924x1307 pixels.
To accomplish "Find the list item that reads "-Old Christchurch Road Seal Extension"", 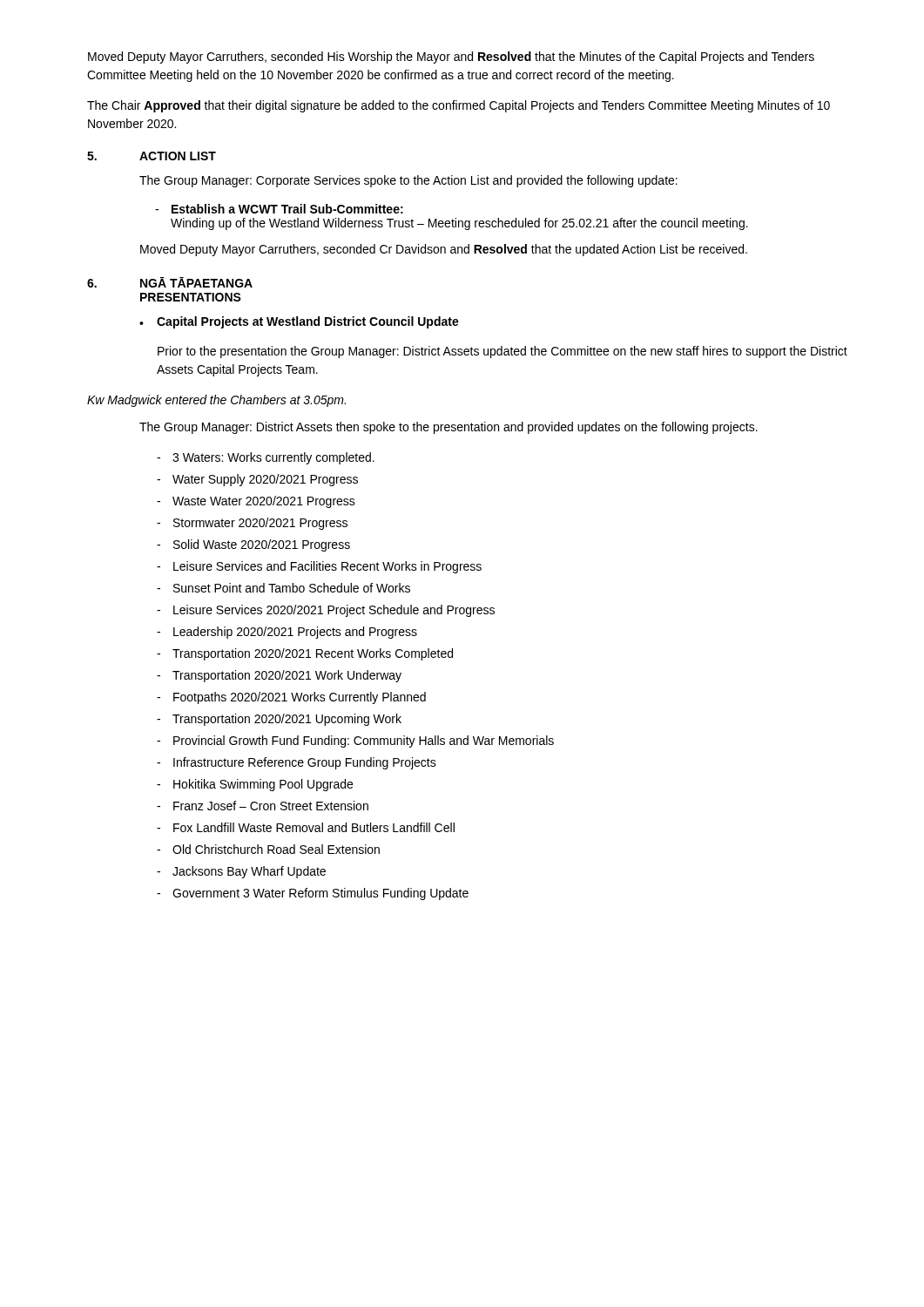I will (x=269, y=850).
